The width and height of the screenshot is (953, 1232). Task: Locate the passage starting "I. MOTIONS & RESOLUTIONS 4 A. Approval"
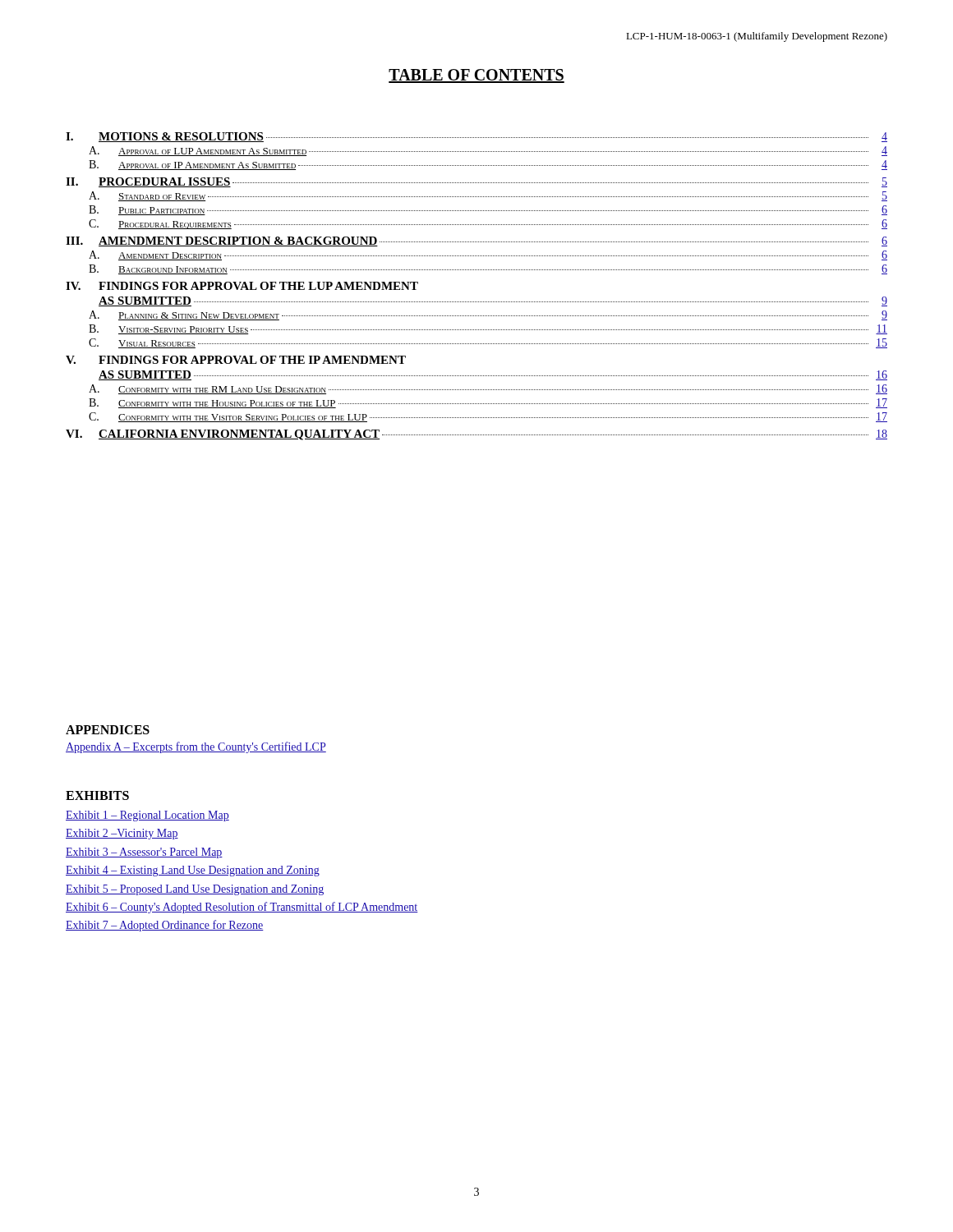(x=476, y=137)
